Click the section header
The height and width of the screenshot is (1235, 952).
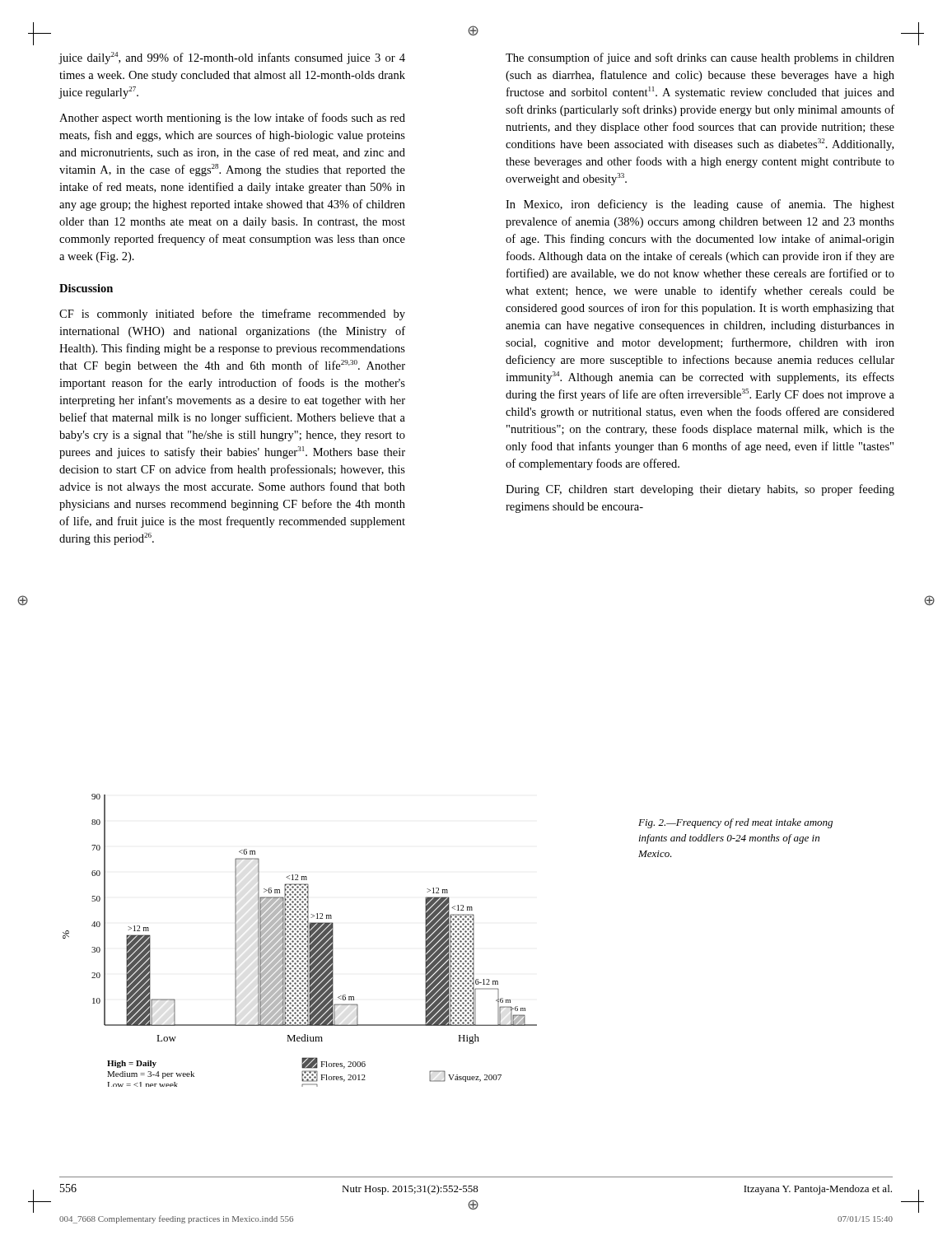[232, 289]
